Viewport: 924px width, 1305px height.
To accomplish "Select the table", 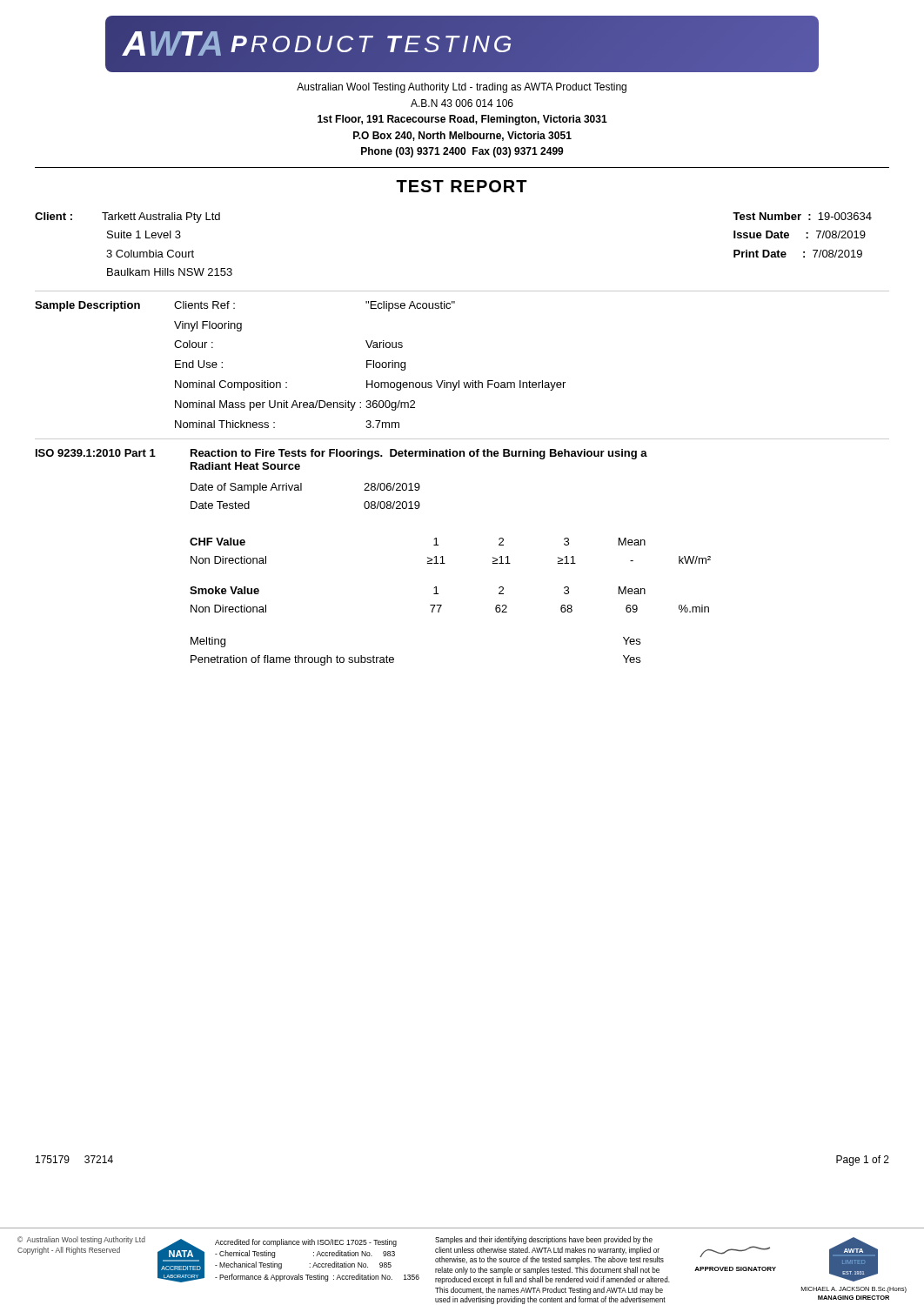I will pyautogui.click(x=539, y=573).
